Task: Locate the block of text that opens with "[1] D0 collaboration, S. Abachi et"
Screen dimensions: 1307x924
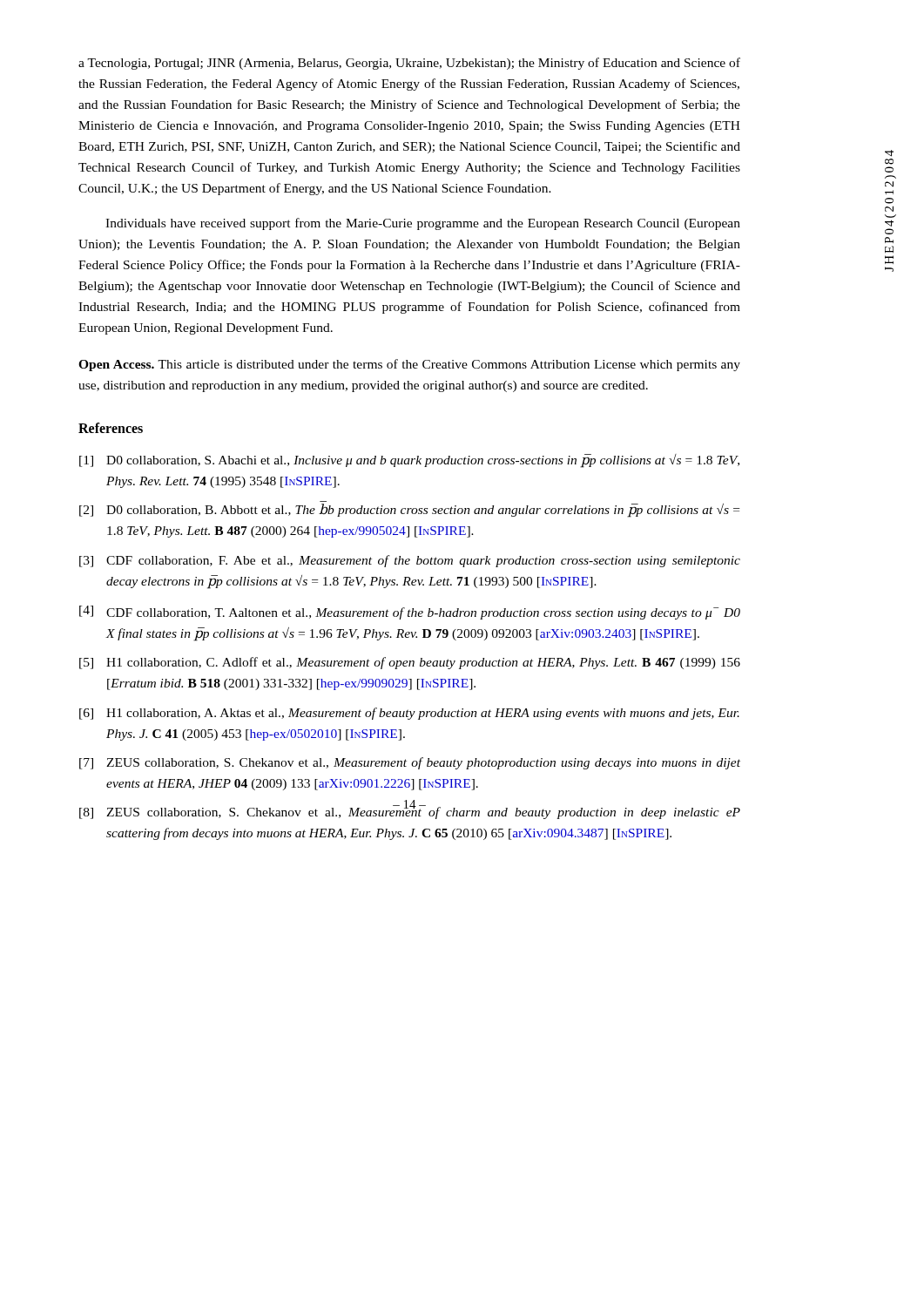Action: pyautogui.click(x=409, y=470)
